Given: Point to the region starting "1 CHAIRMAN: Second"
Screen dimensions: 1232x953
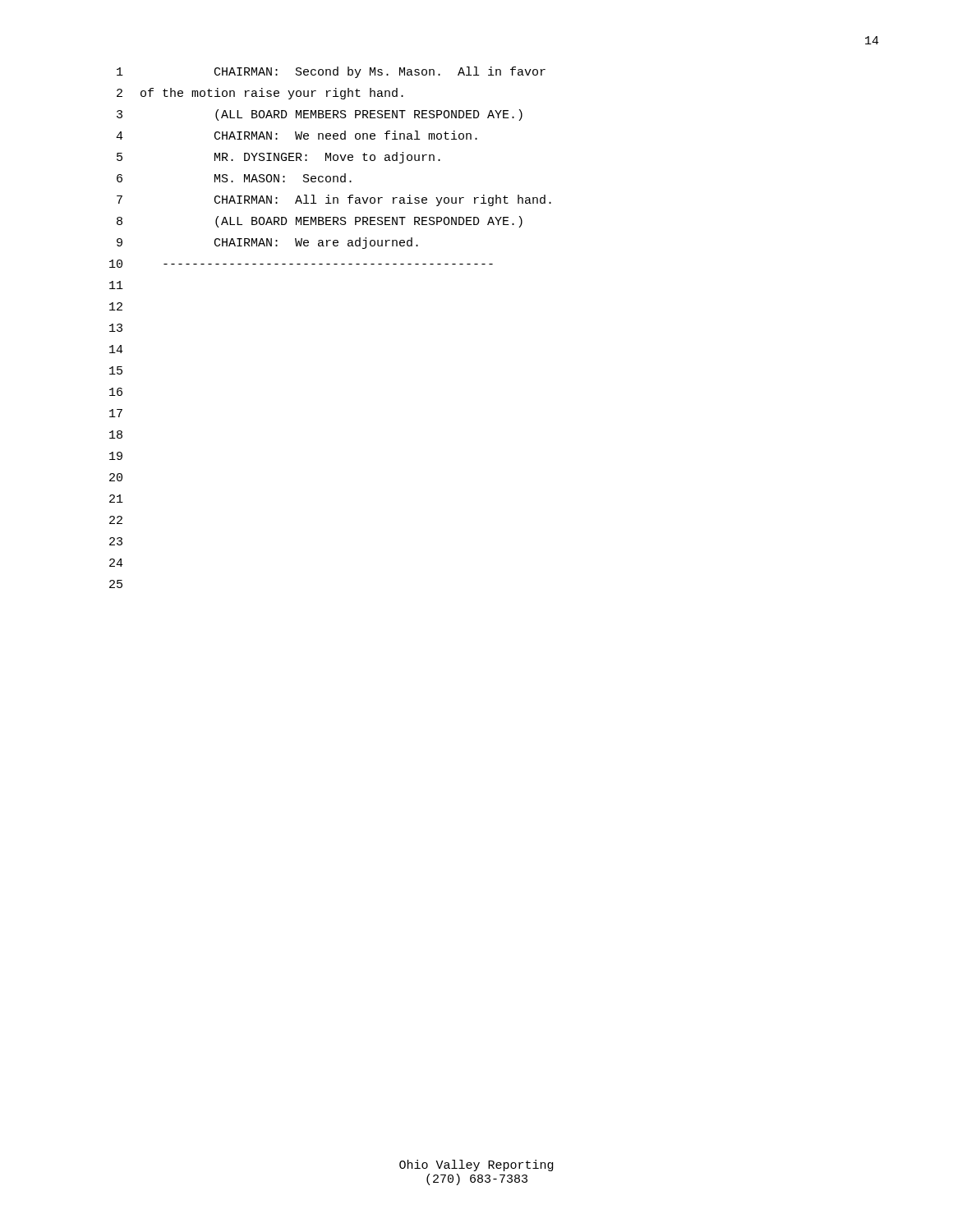Looking at the screenshot, I should pyautogui.click(x=331, y=72).
